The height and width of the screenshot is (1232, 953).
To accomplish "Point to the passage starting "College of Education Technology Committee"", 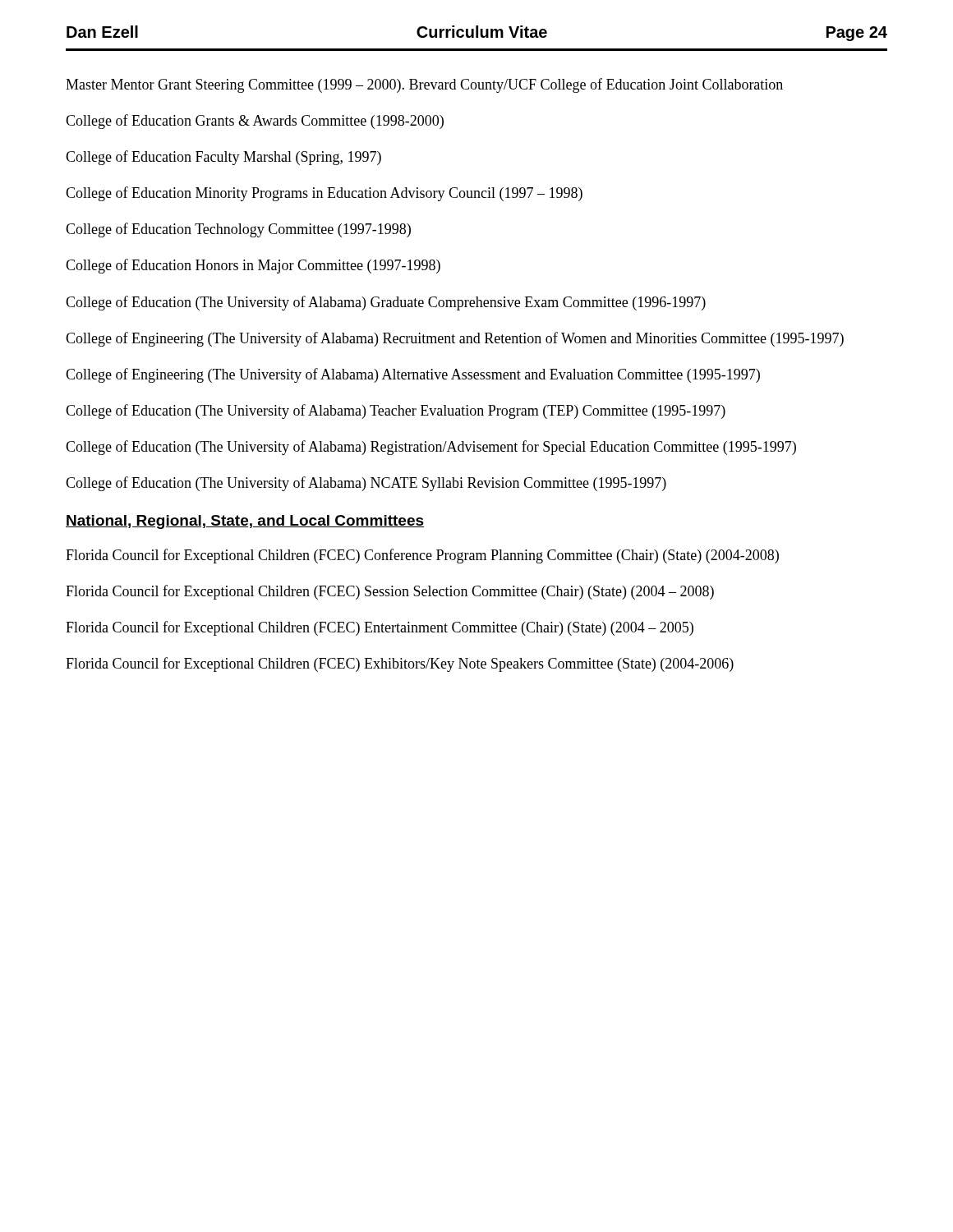I will point(239,229).
